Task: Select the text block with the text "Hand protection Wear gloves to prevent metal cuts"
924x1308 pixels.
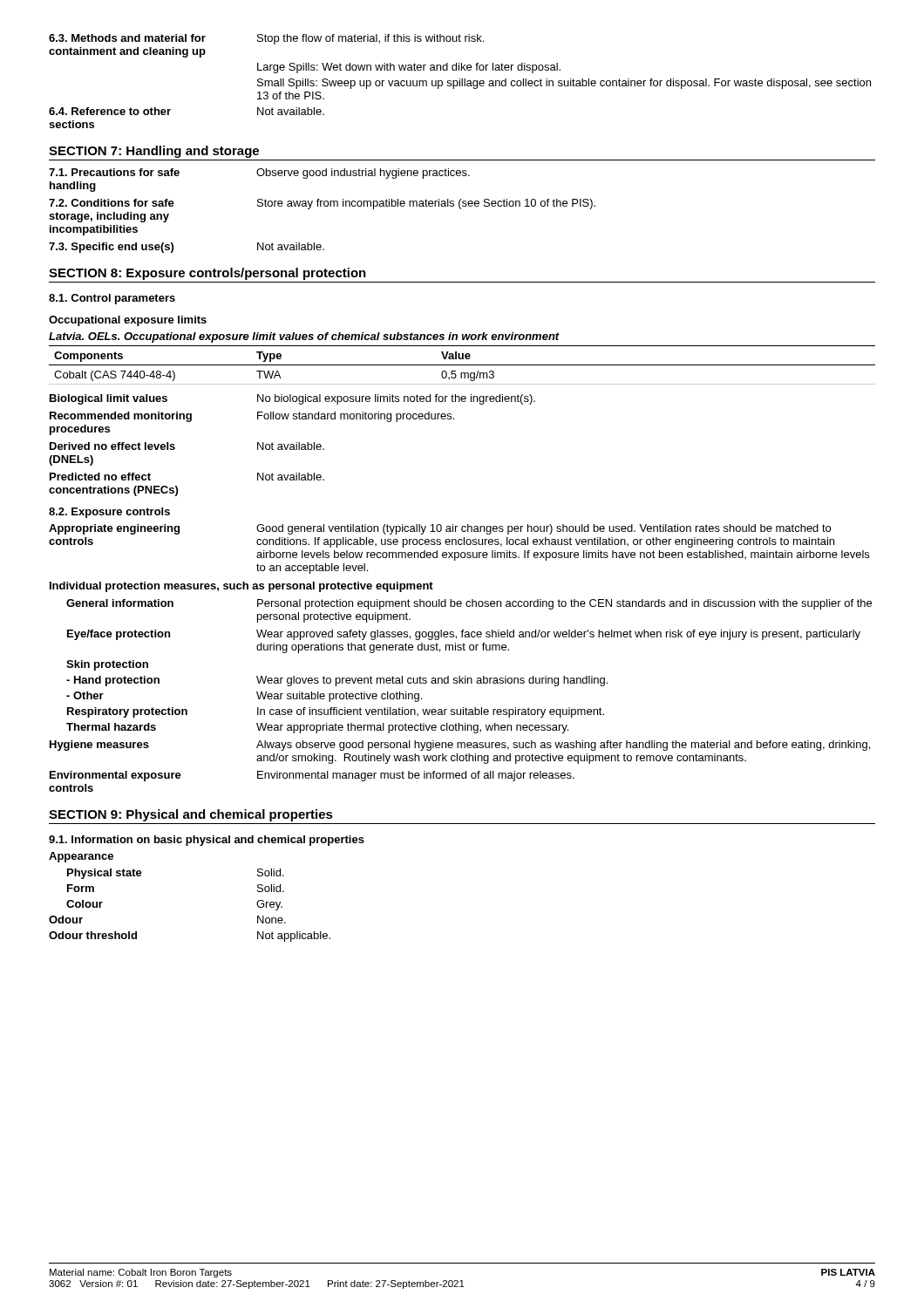Action: tap(462, 680)
